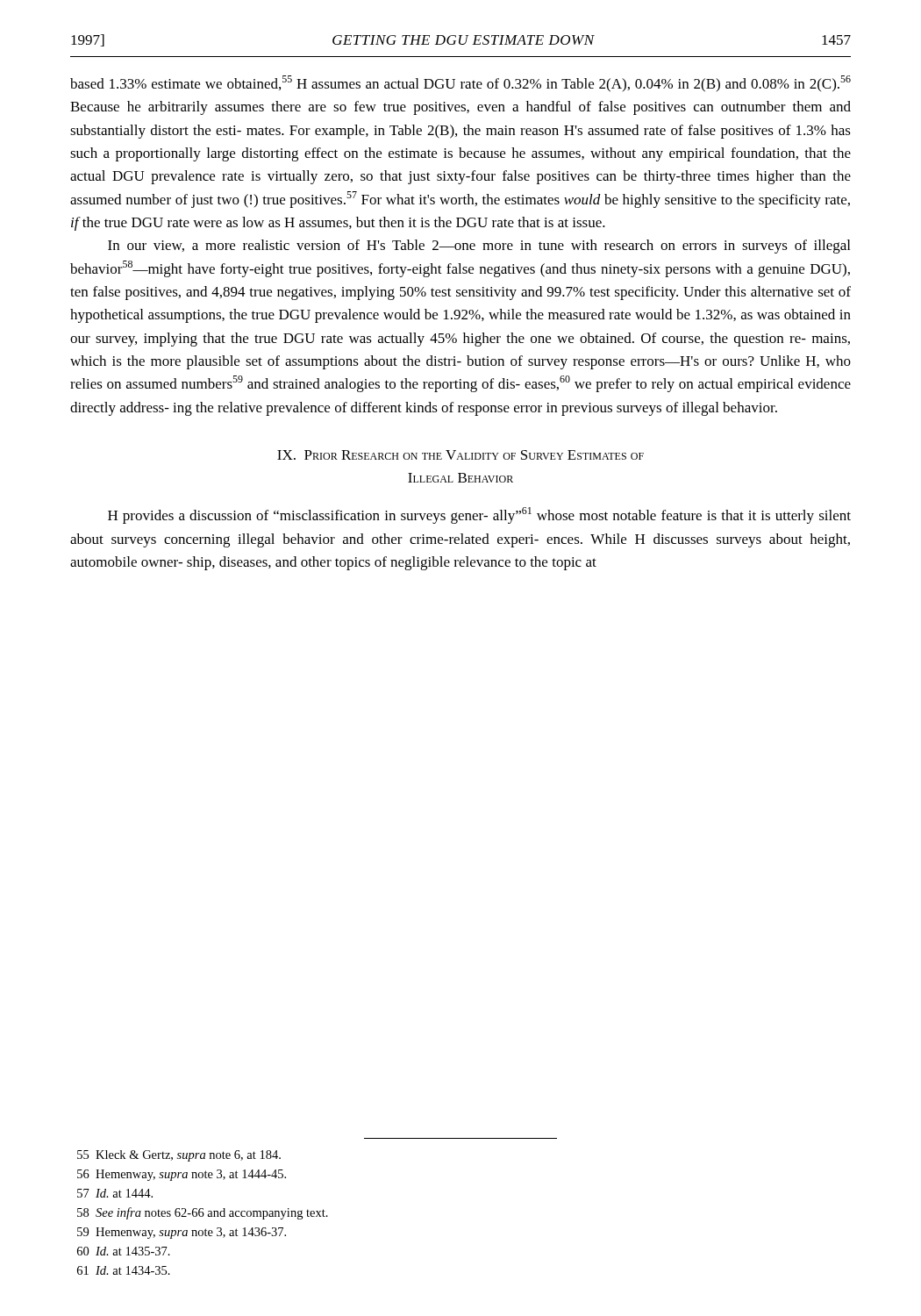
Task: Point to "59 Hemenway, supra note 3, at 1436-37."
Action: coord(179,1232)
